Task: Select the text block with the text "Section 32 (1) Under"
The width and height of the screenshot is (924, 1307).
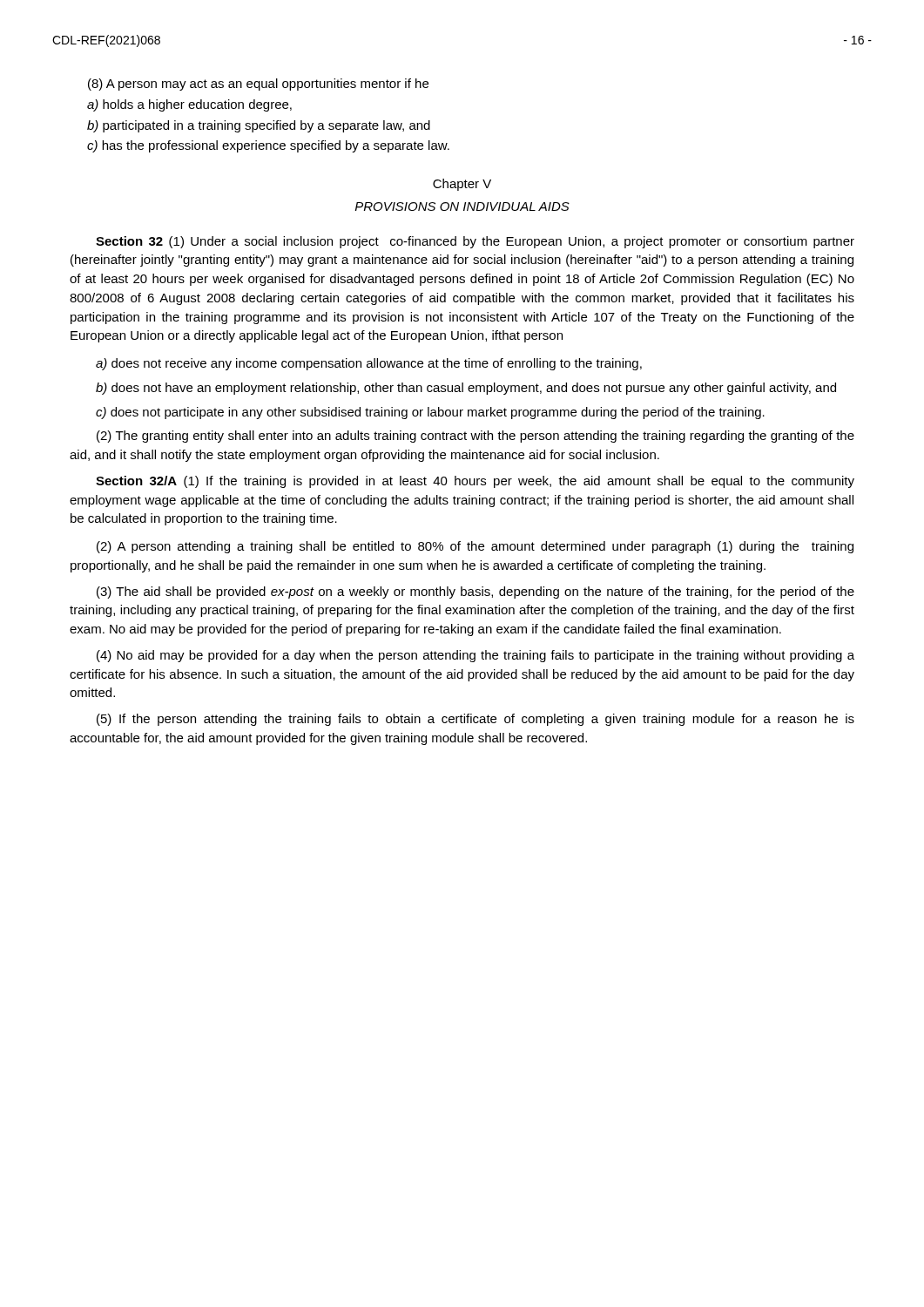Action: pyautogui.click(x=462, y=288)
